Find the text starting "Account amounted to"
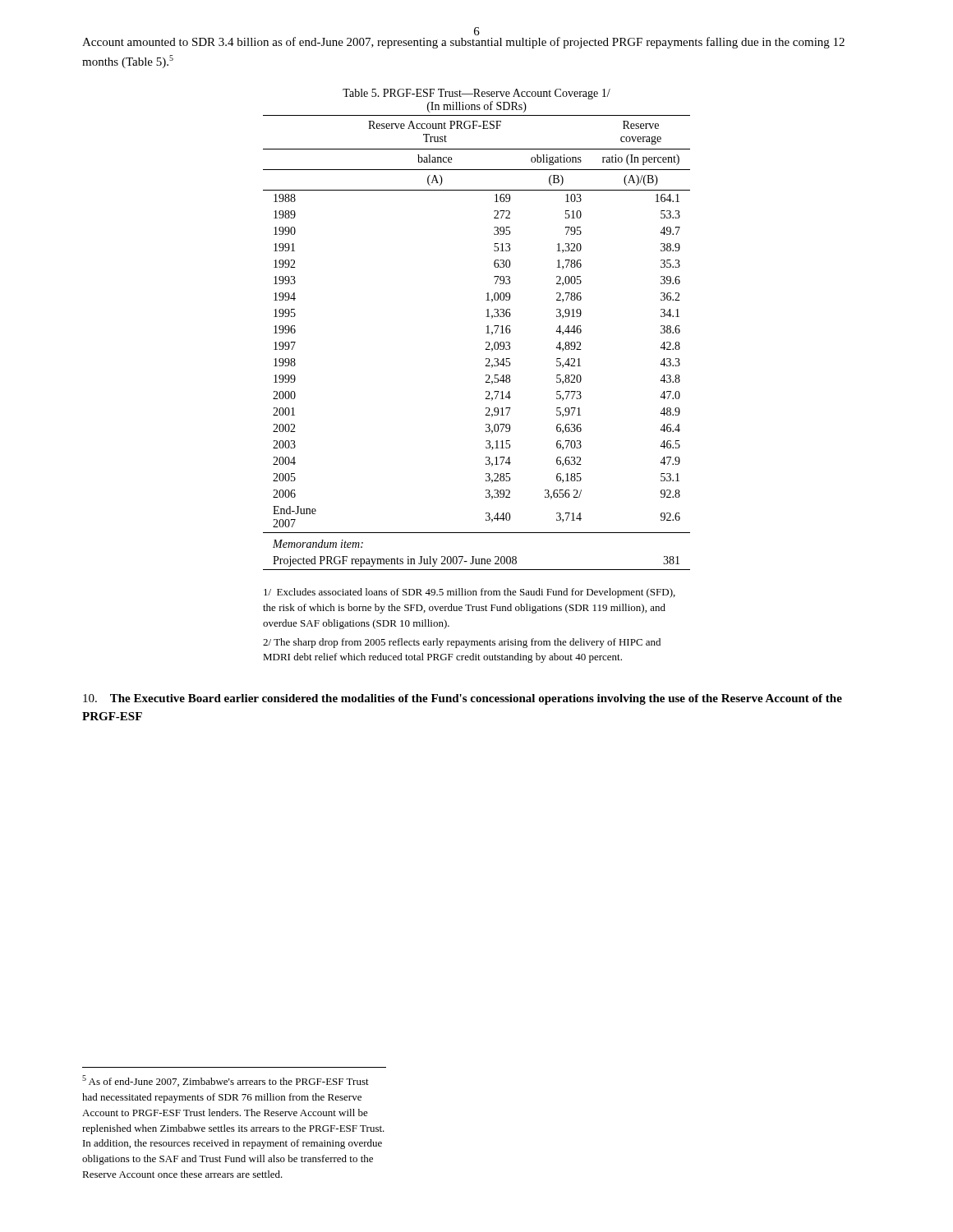Viewport: 953px width, 1232px height. click(x=464, y=52)
